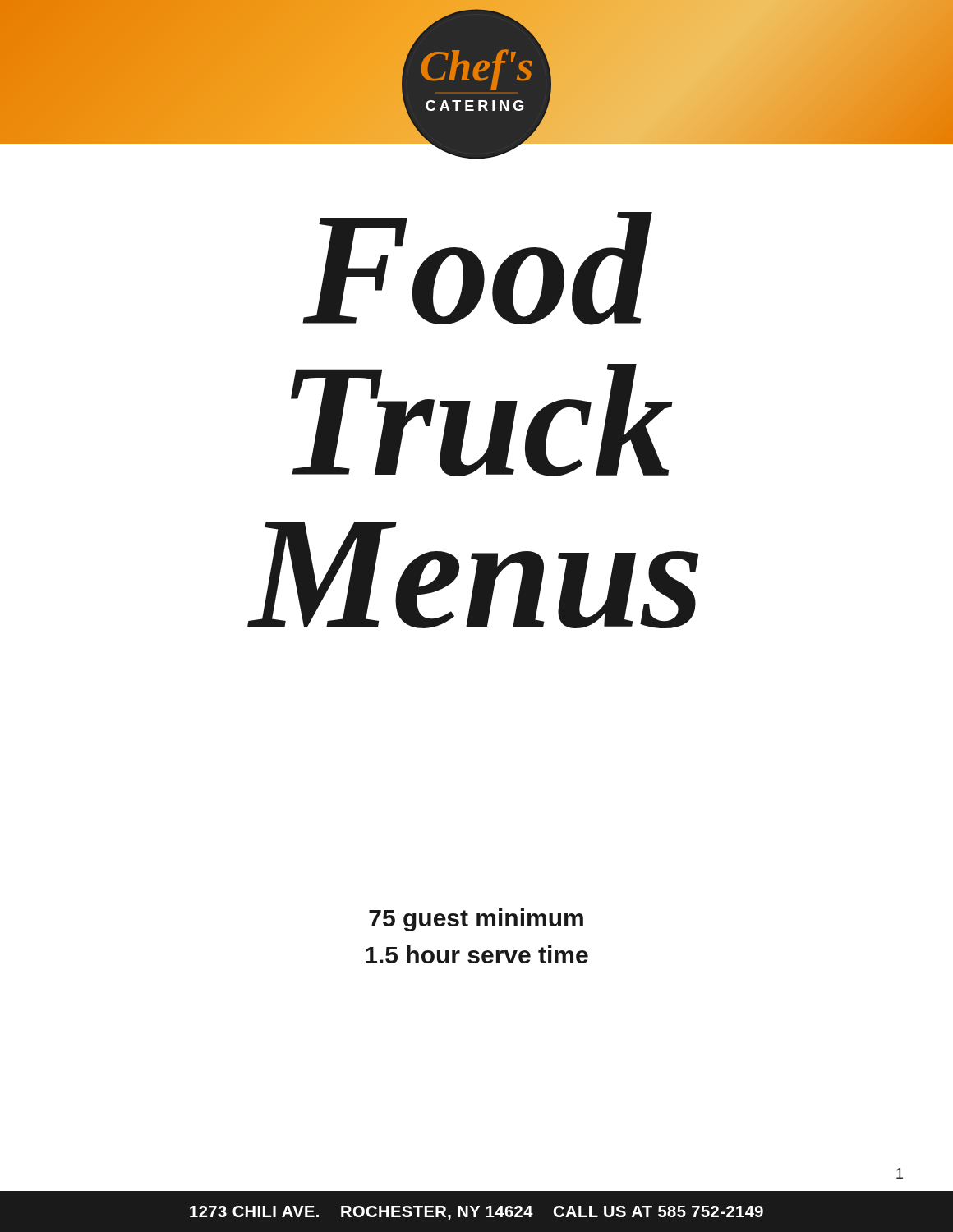953x1232 pixels.
Task: Locate the title with the text "Food Truck Menus"
Action: click(x=476, y=421)
